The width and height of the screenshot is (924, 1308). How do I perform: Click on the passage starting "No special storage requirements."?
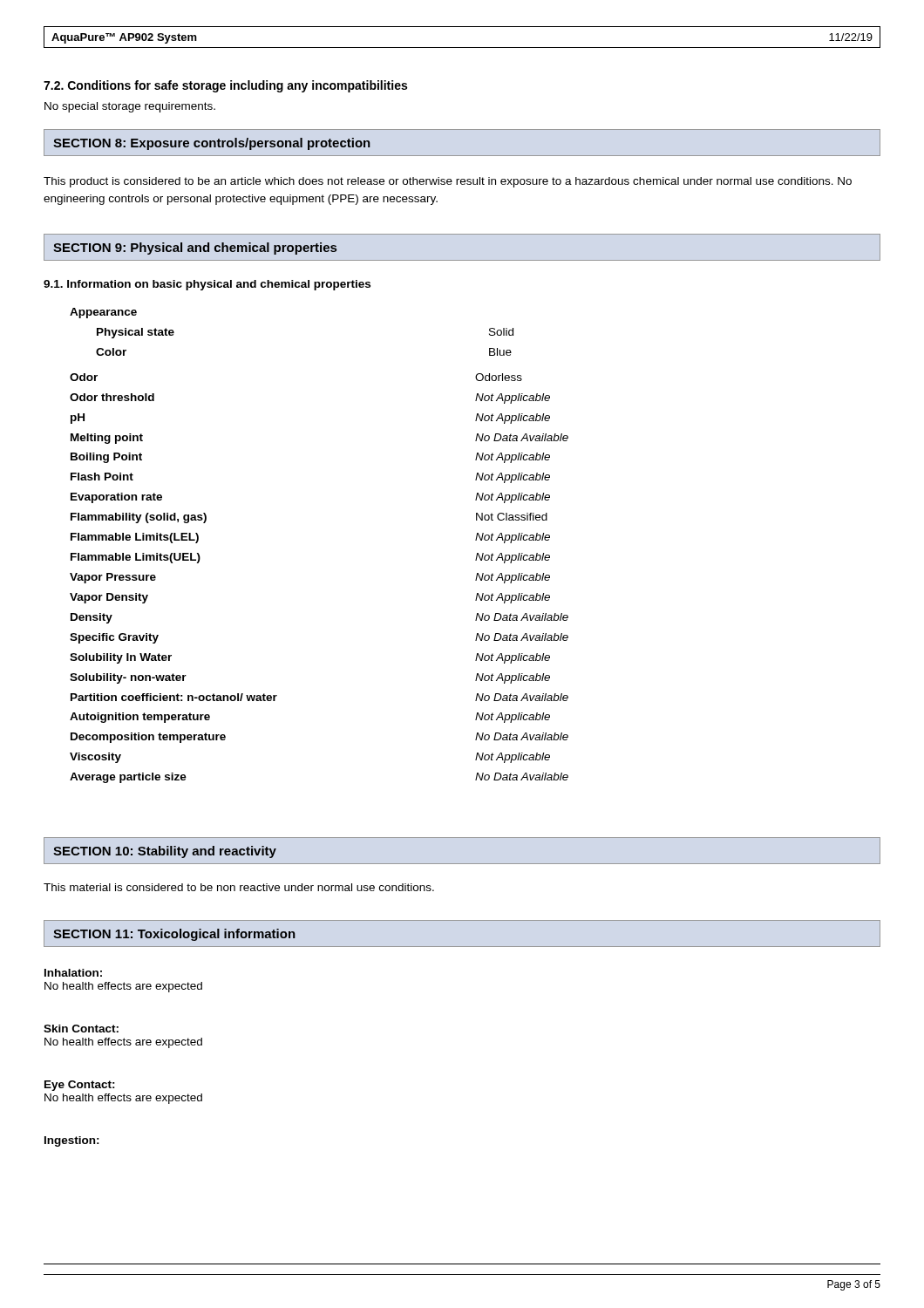tap(130, 107)
